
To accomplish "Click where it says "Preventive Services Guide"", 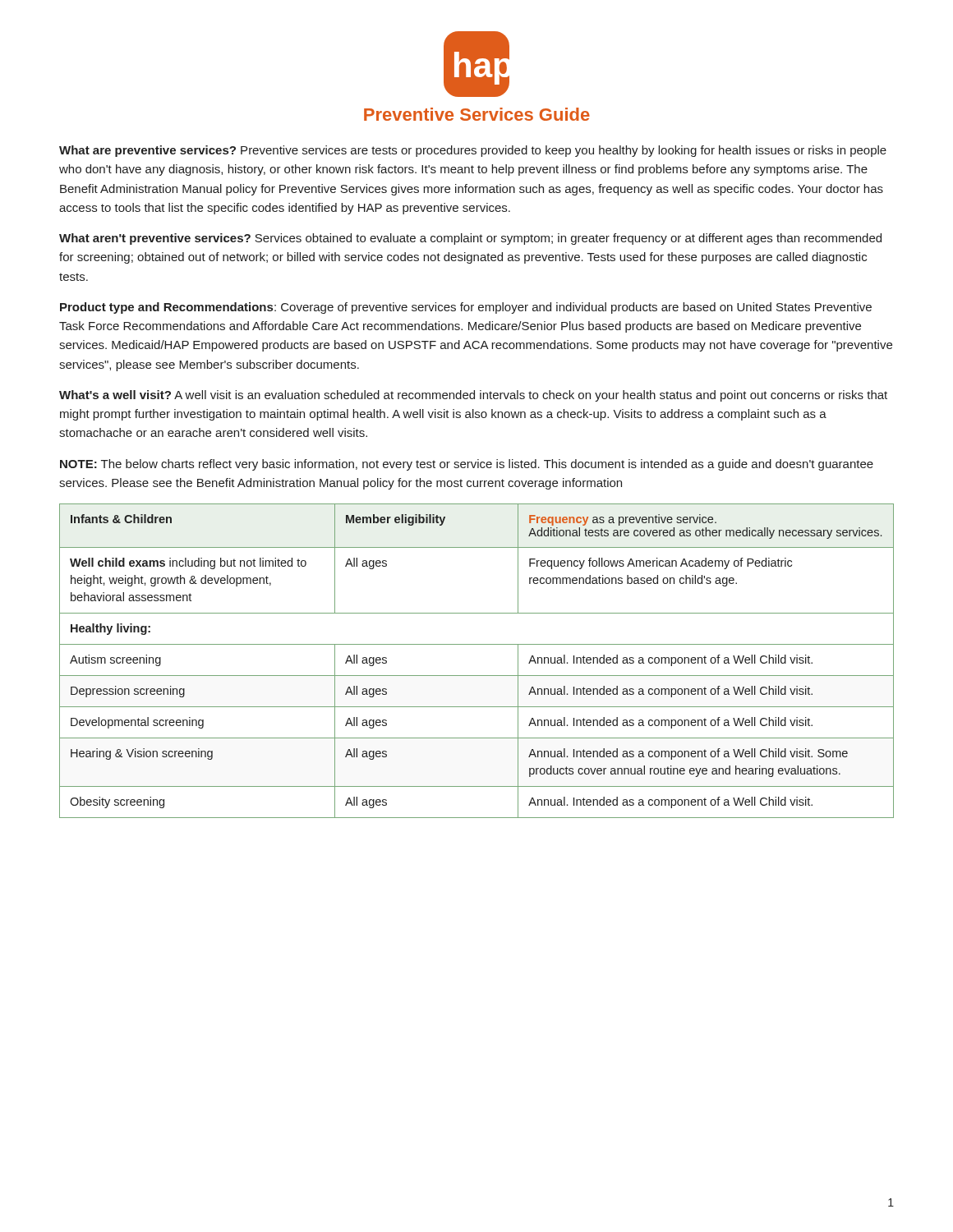I will 476,115.
